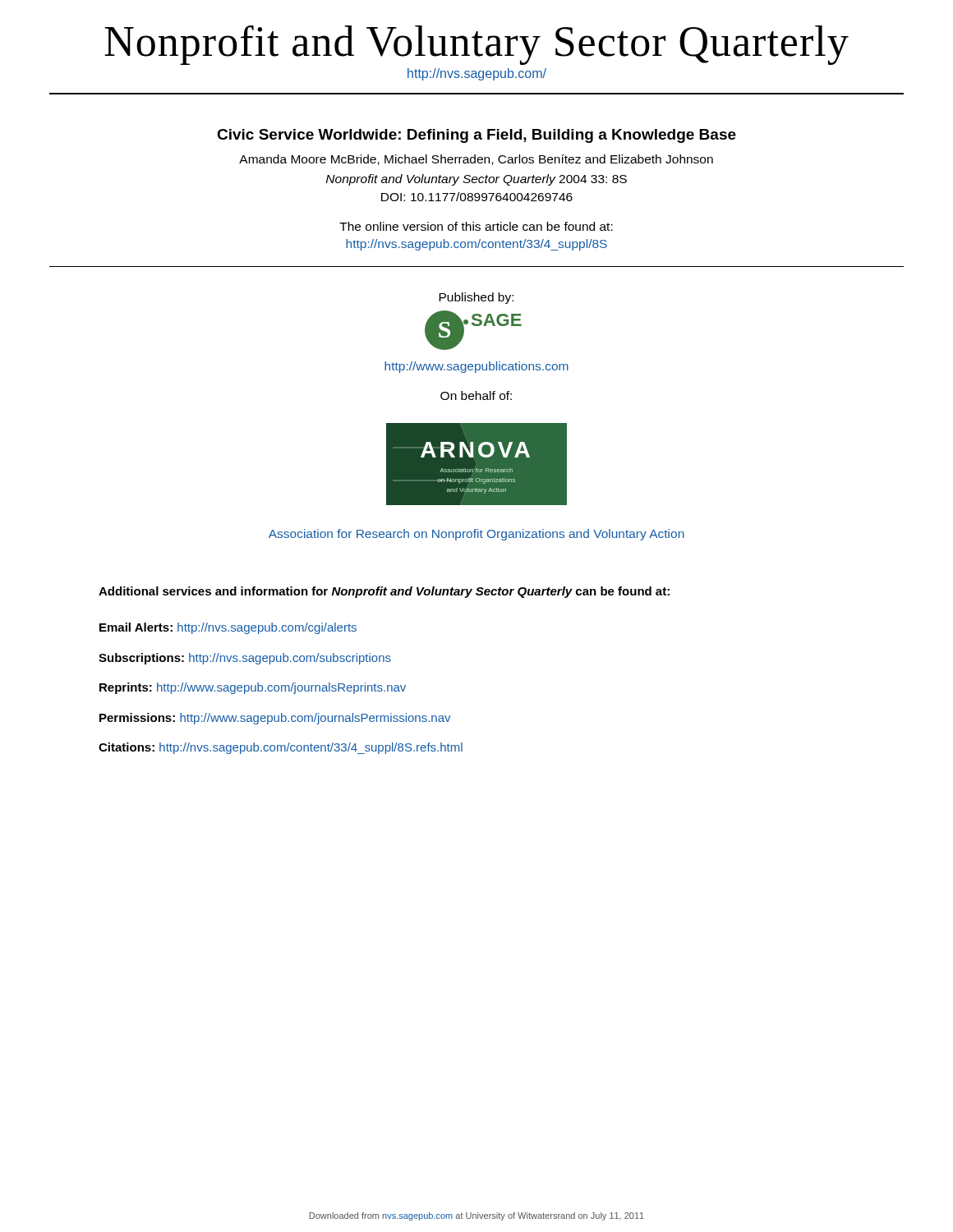Locate the passage starting "Published by:"
The width and height of the screenshot is (953, 1232).
click(476, 297)
